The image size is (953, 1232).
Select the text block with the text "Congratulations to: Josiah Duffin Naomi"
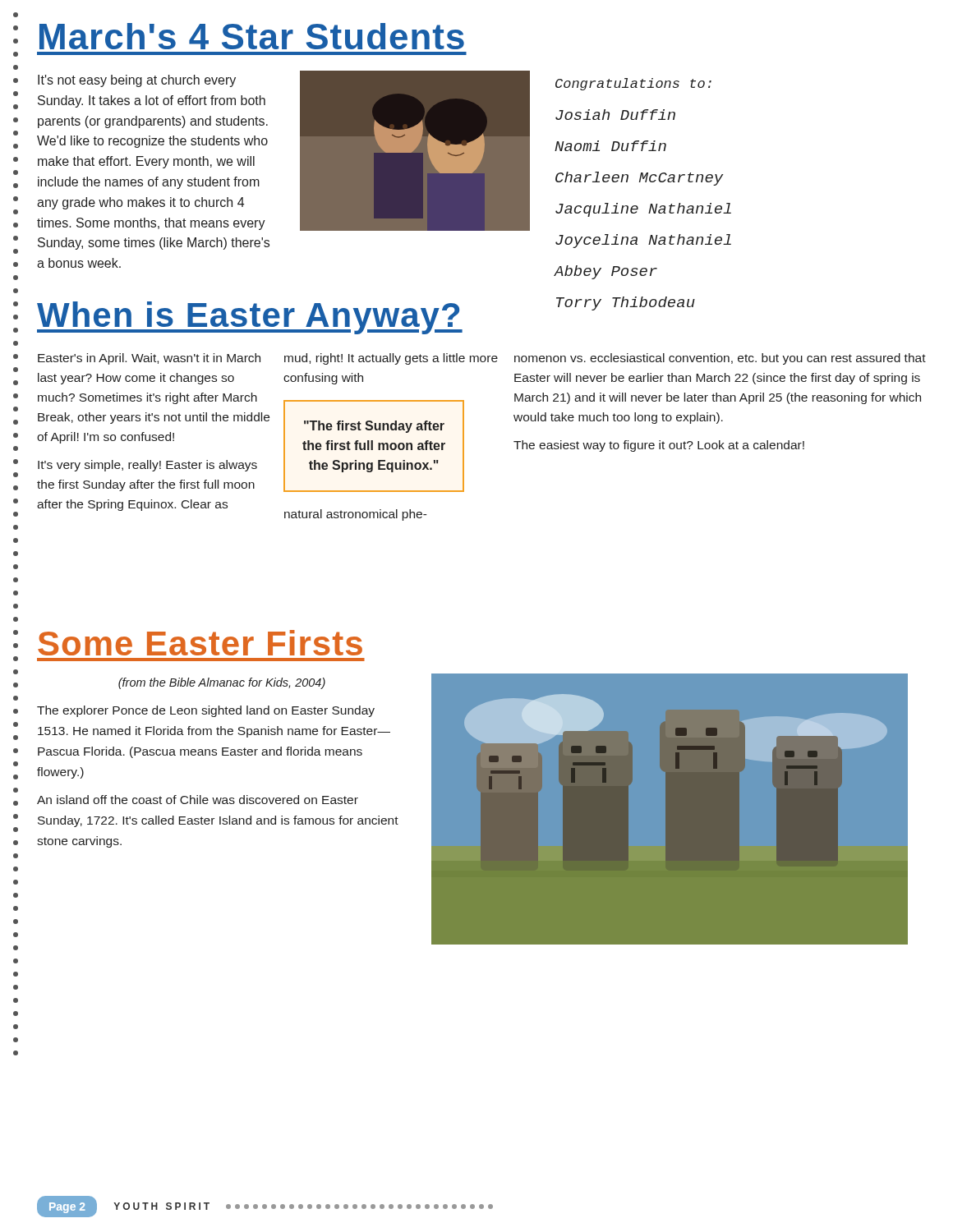[x=633, y=84]
